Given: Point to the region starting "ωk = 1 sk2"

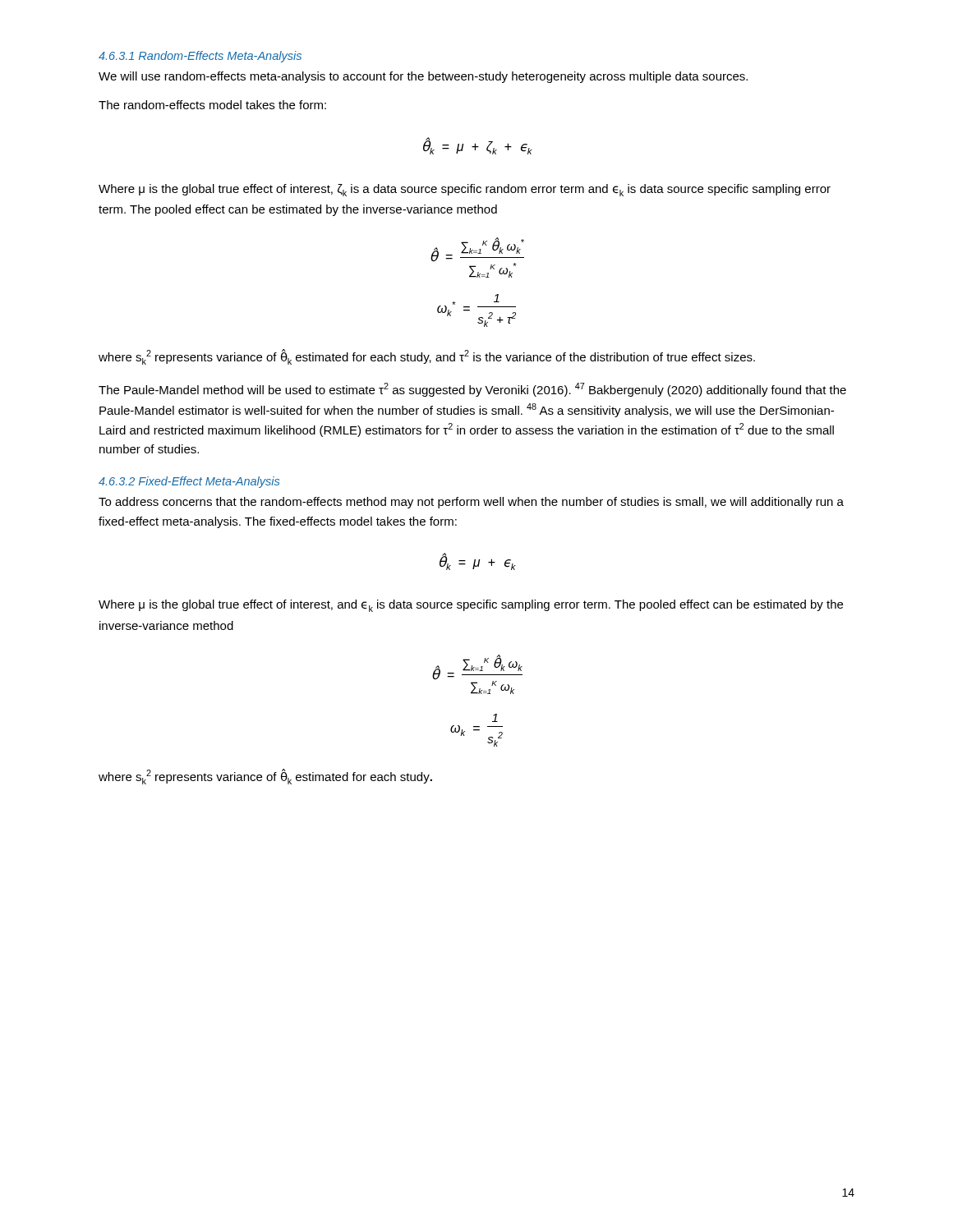Looking at the screenshot, I should pyautogui.click(x=476, y=729).
